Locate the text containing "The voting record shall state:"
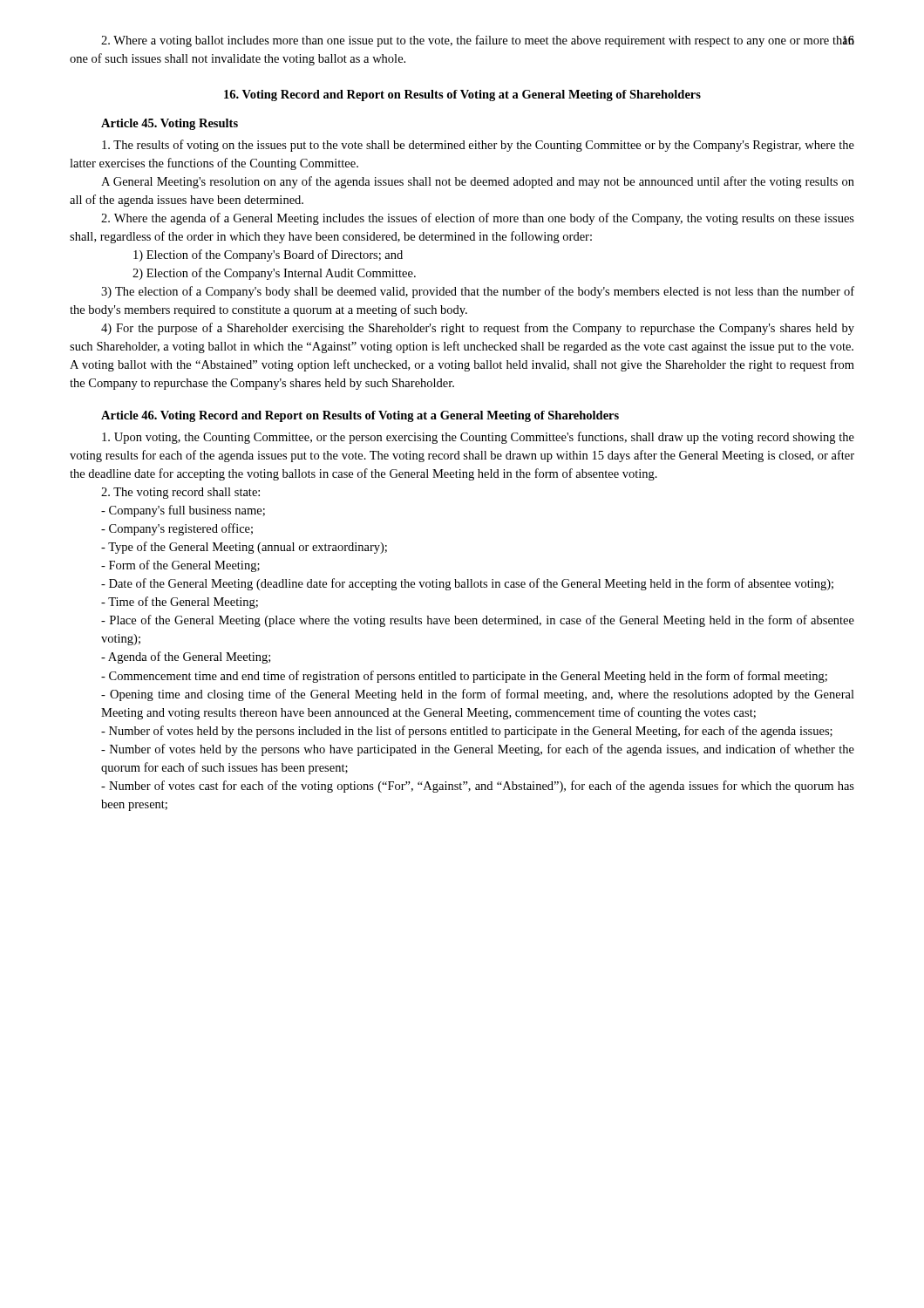This screenshot has height=1308, width=924. coord(180,493)
